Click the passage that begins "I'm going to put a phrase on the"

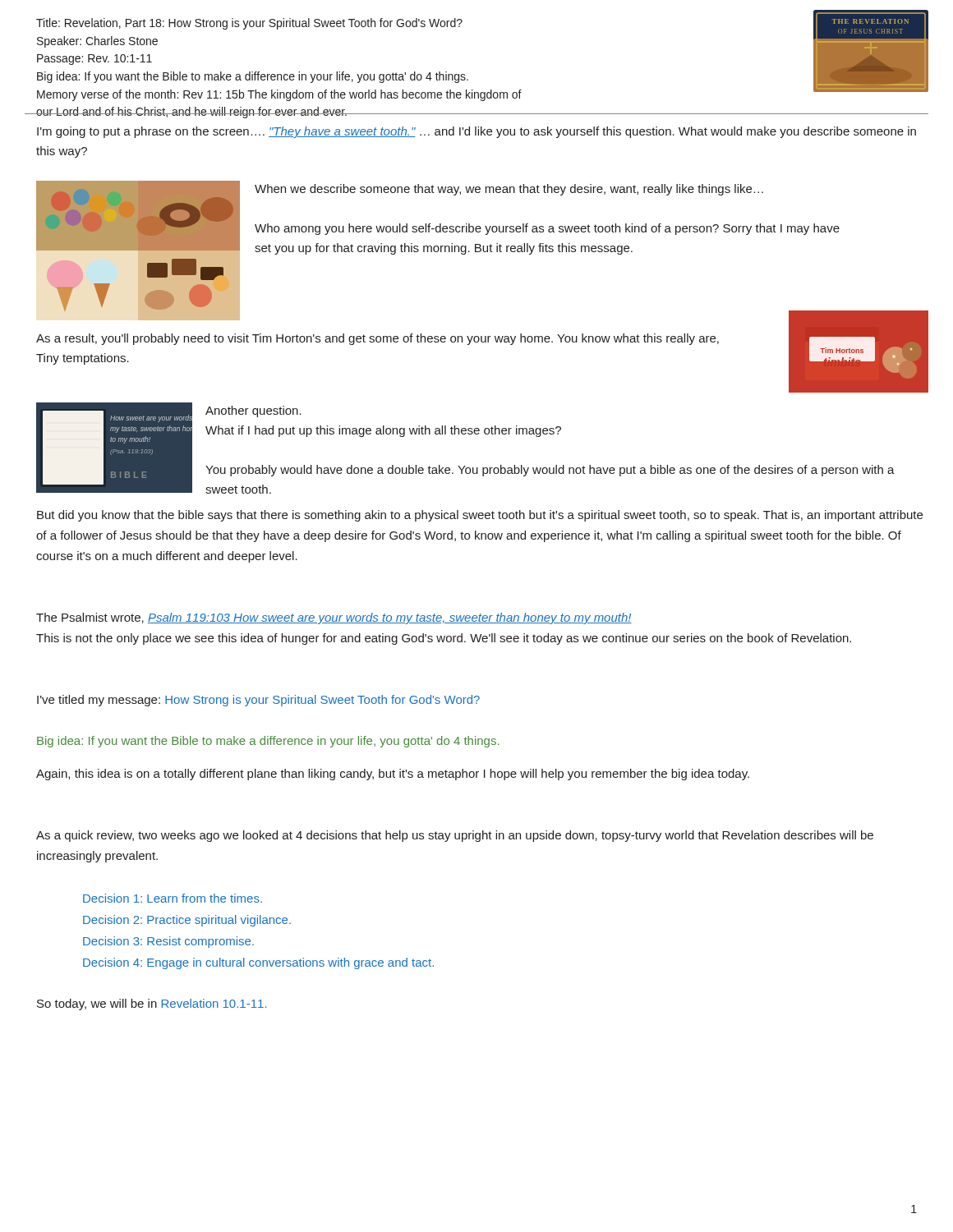[x=476, y=141]
